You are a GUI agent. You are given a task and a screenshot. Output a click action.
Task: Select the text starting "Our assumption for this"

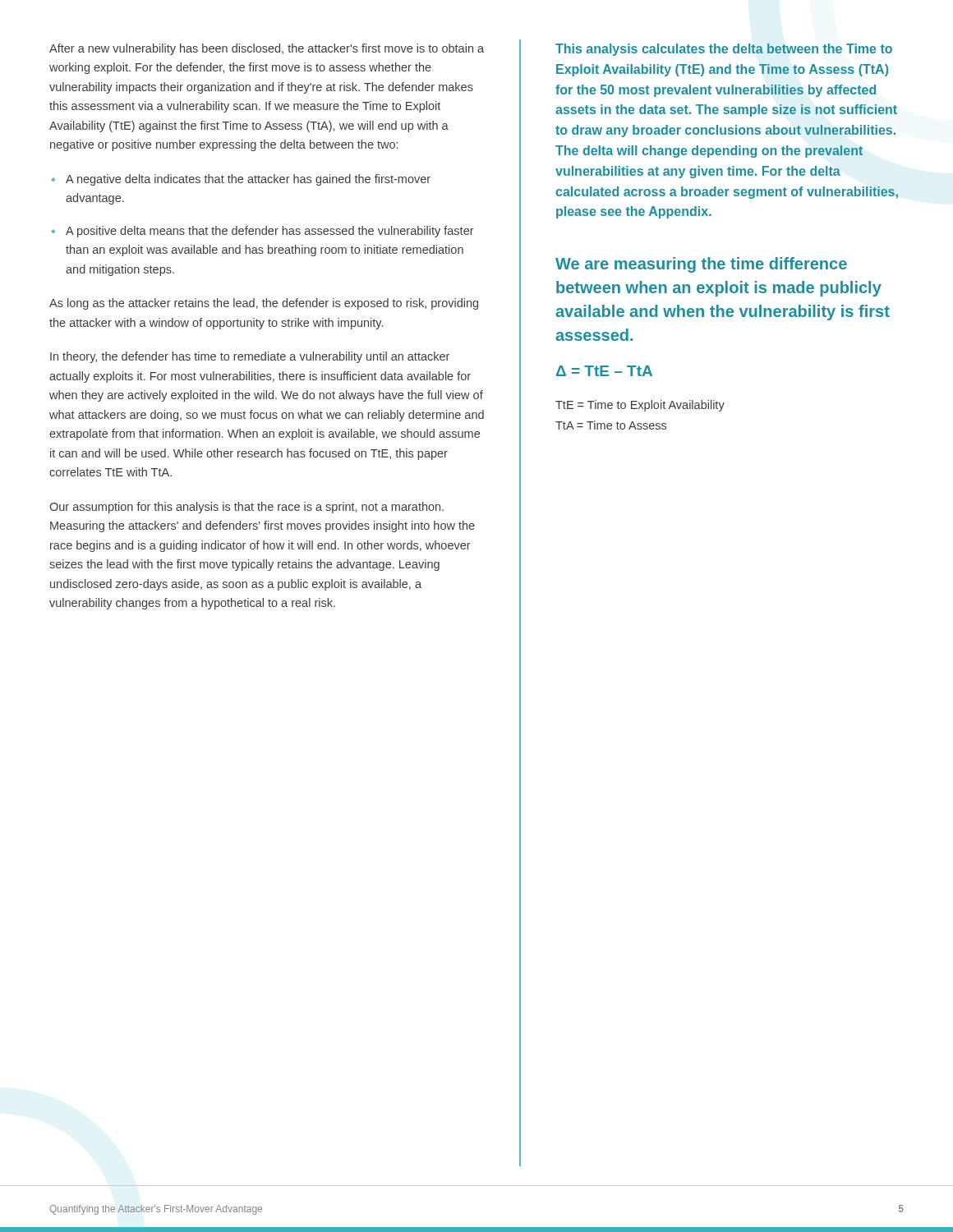(267, 555)
